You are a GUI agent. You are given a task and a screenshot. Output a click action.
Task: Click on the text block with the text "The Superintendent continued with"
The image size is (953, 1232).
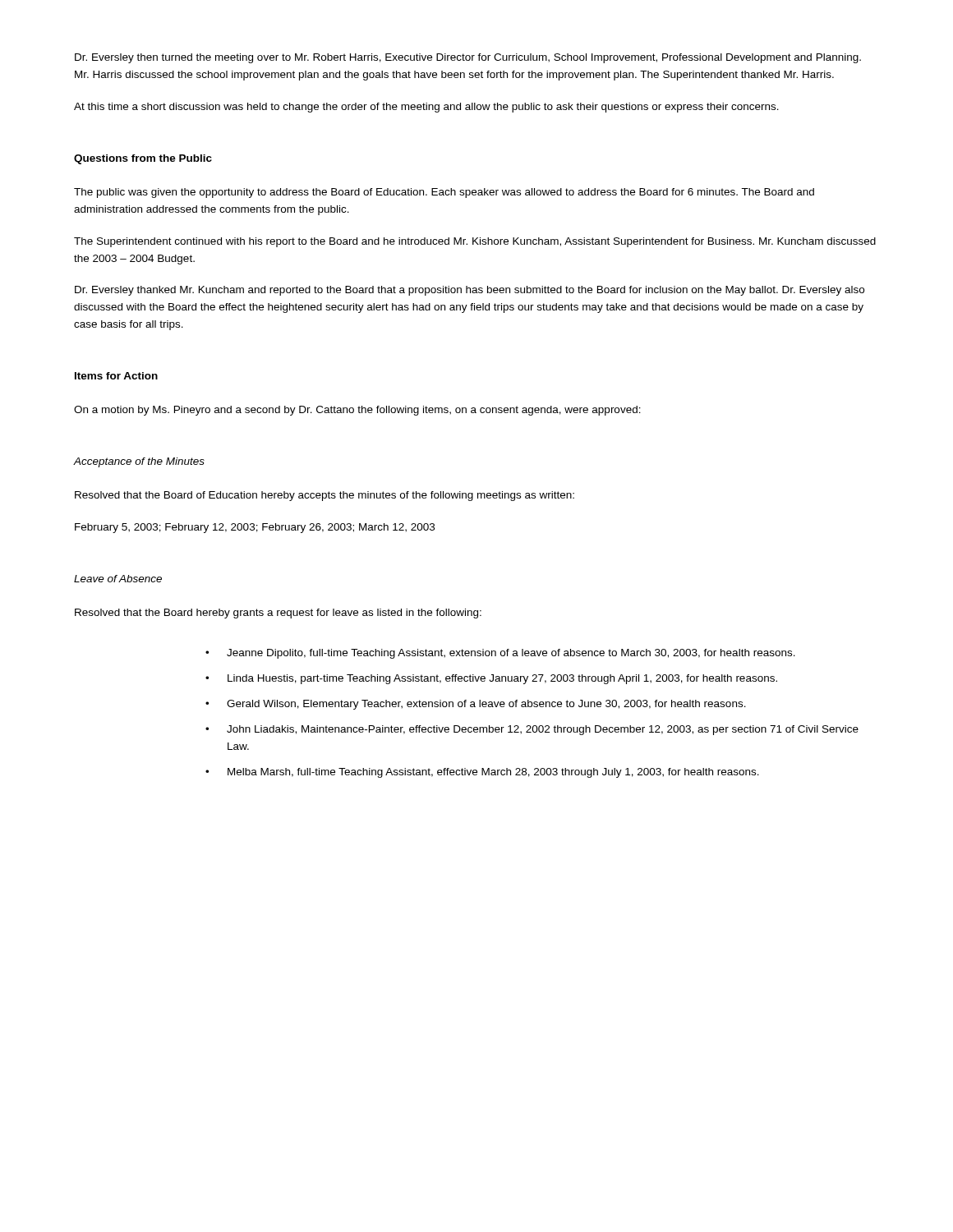tap(475, 249)
